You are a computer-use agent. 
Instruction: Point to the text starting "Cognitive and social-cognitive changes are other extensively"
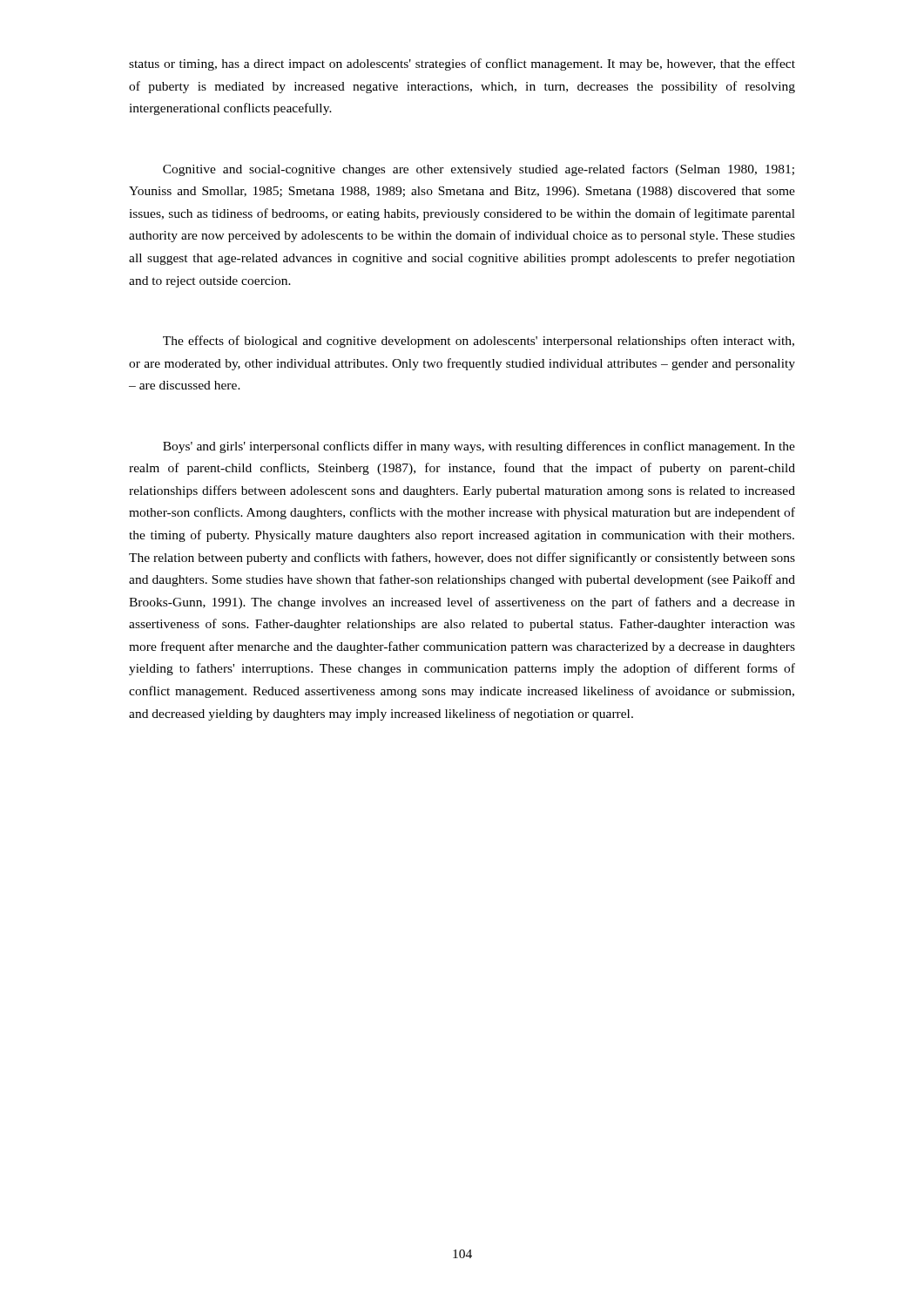pos(462,224)
